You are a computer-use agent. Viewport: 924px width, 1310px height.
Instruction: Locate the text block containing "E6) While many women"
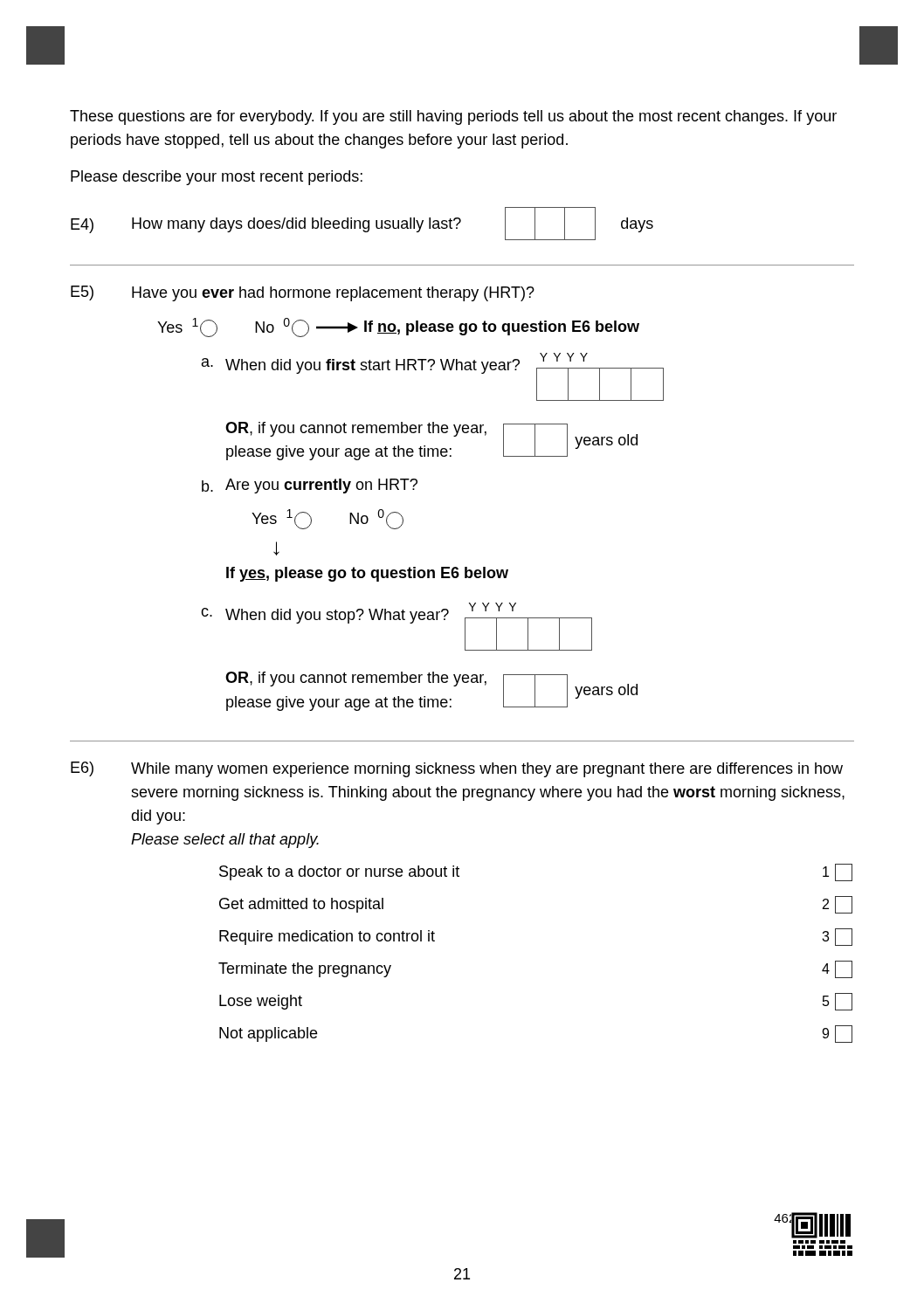tap(457, 769)
